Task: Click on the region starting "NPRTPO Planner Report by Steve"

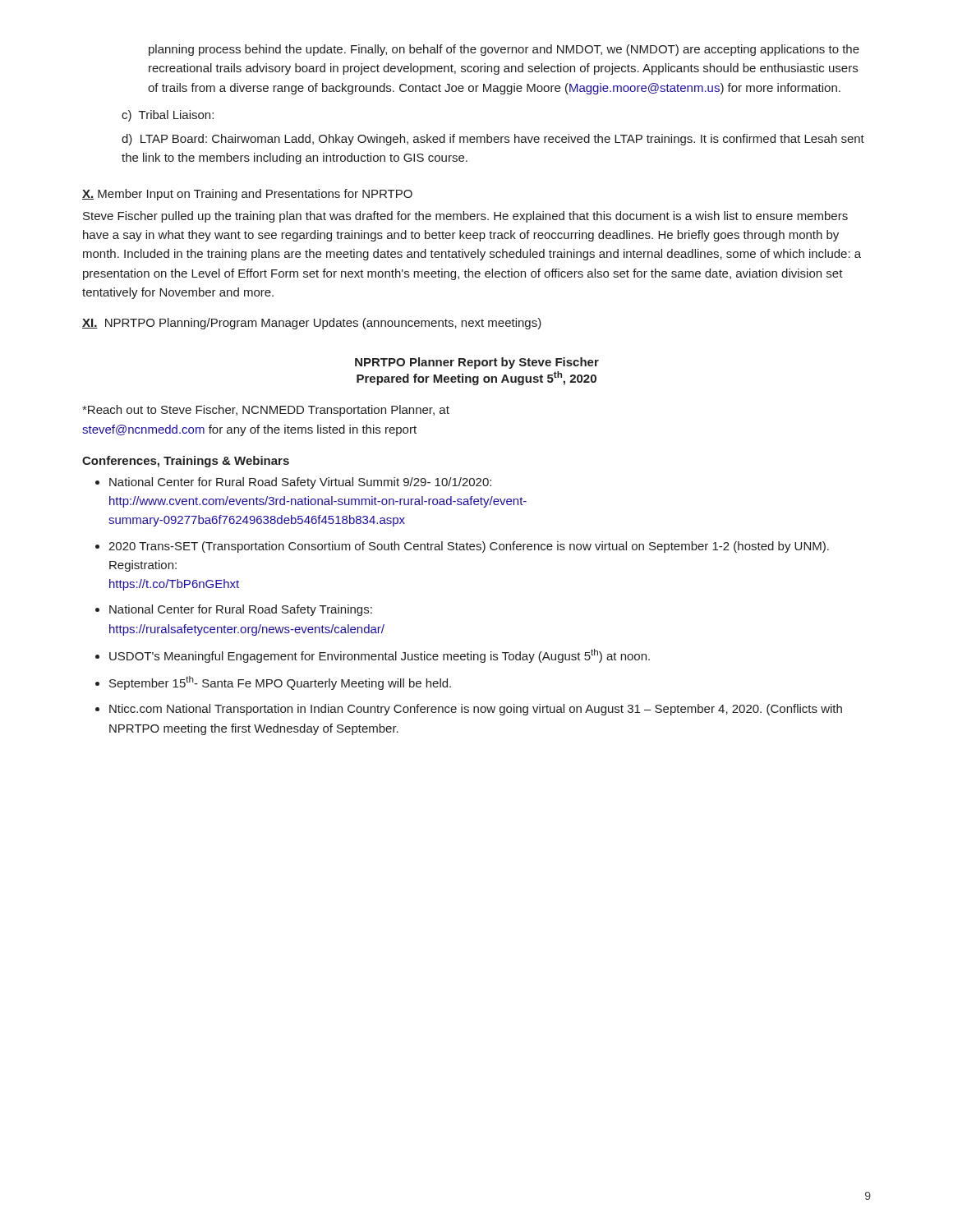Action: tap(476, 370)
